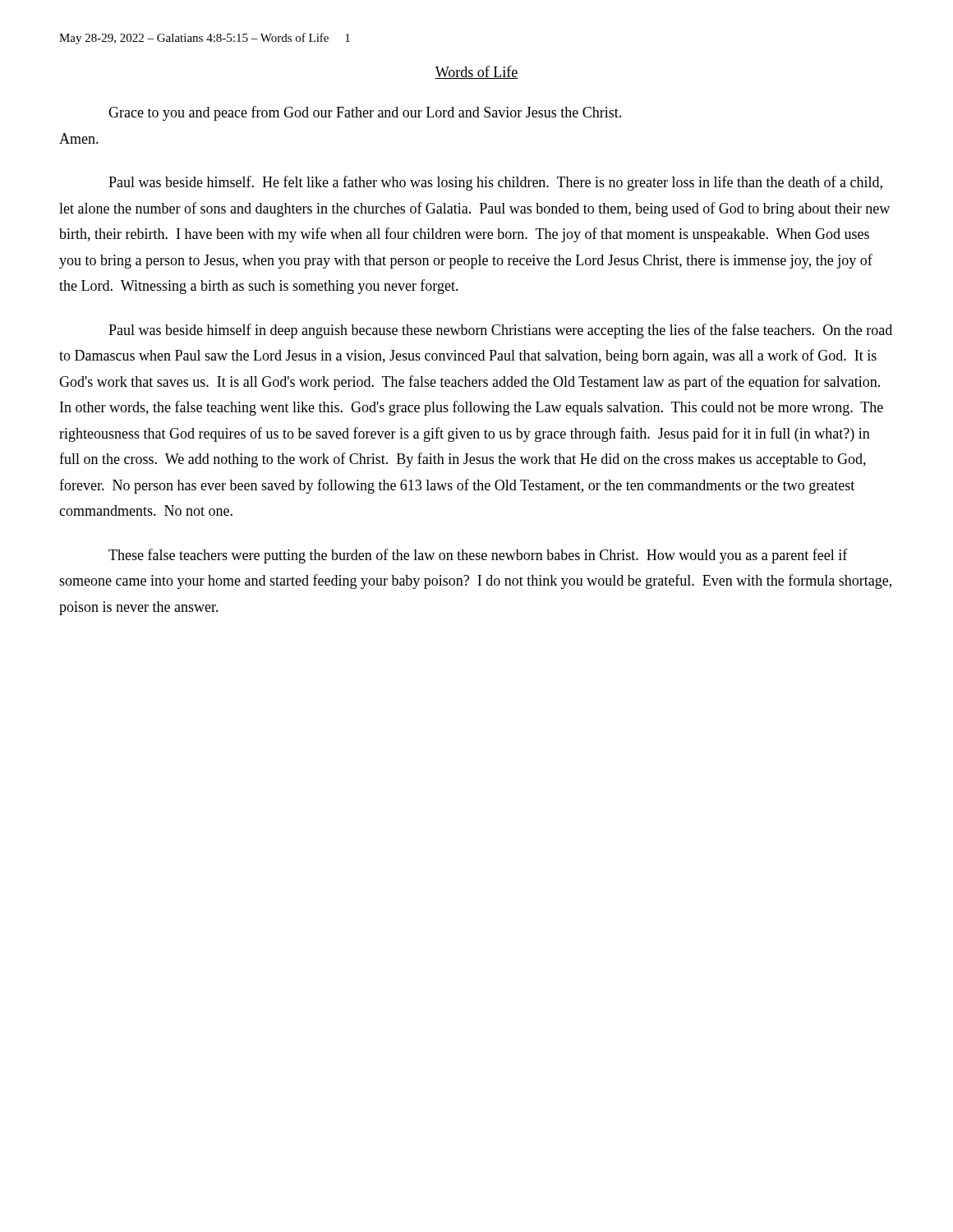Click on the text block with the text "These false teachers"
This screenshot has height=1232, width=953.
click(x=476, y=581)
